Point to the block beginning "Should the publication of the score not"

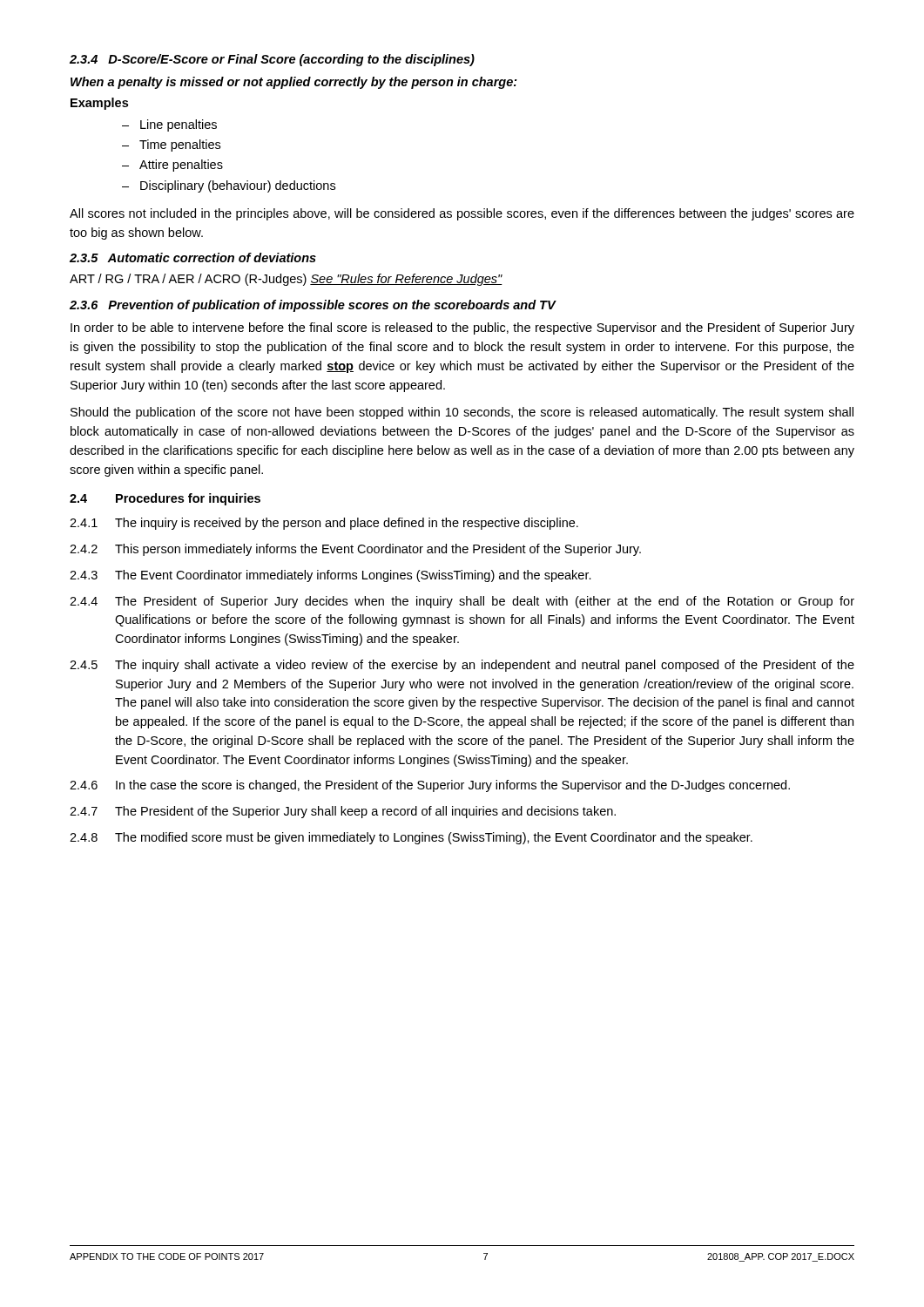pyautogui.click(x=462, y=442)
